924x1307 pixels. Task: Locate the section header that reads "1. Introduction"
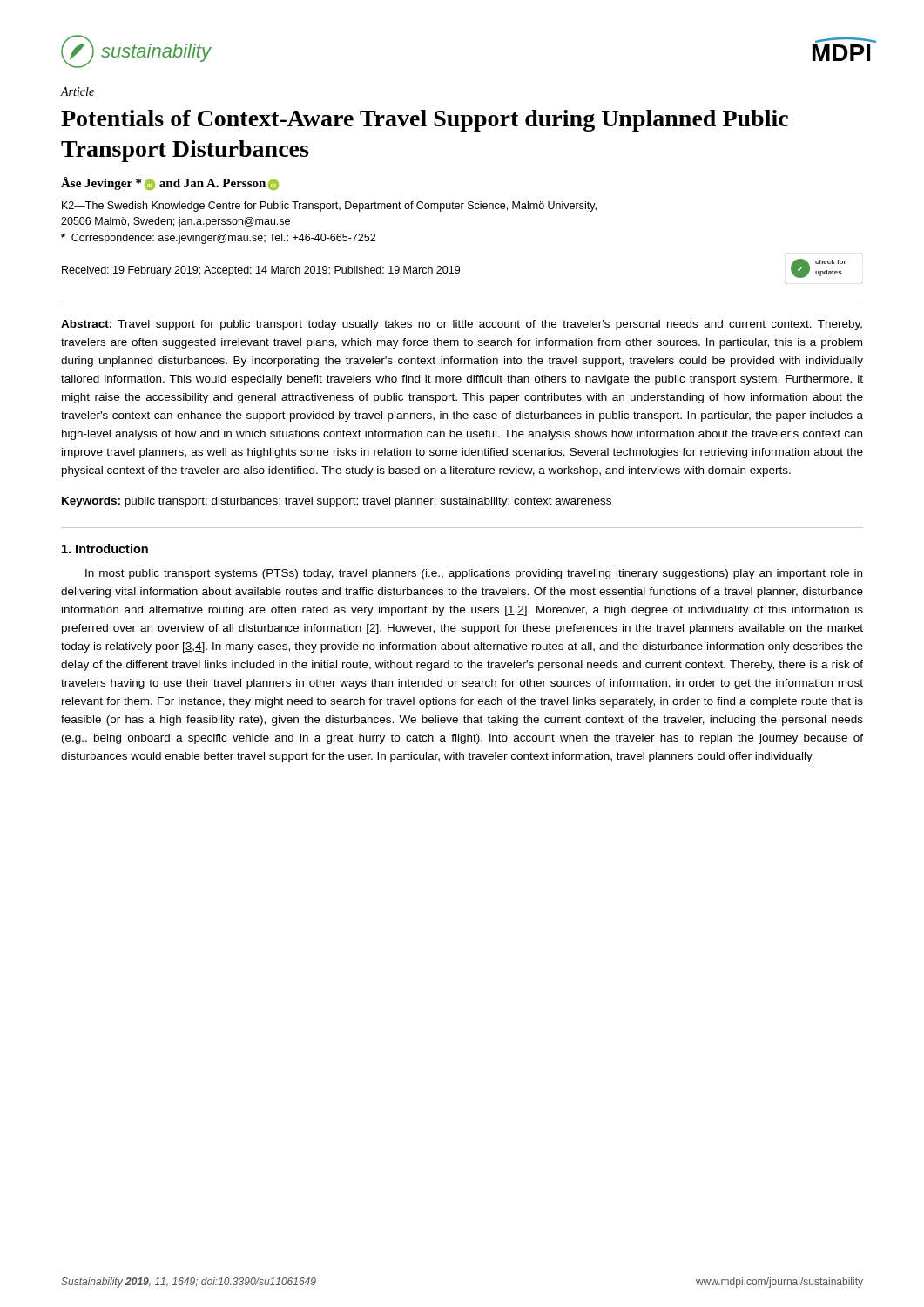[x=105, y=549]
